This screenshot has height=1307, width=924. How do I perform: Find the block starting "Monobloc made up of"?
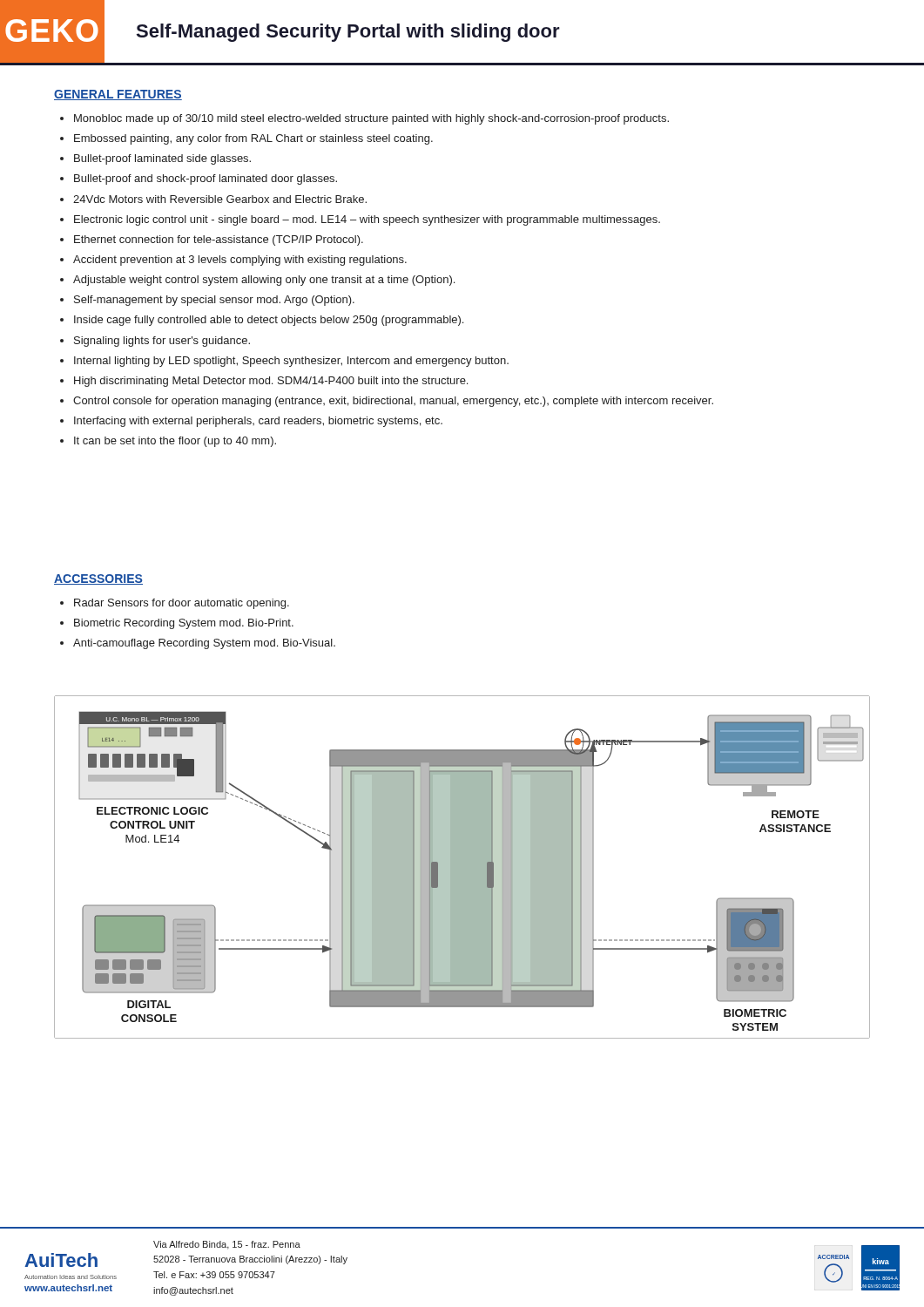[x=462, y=280]
